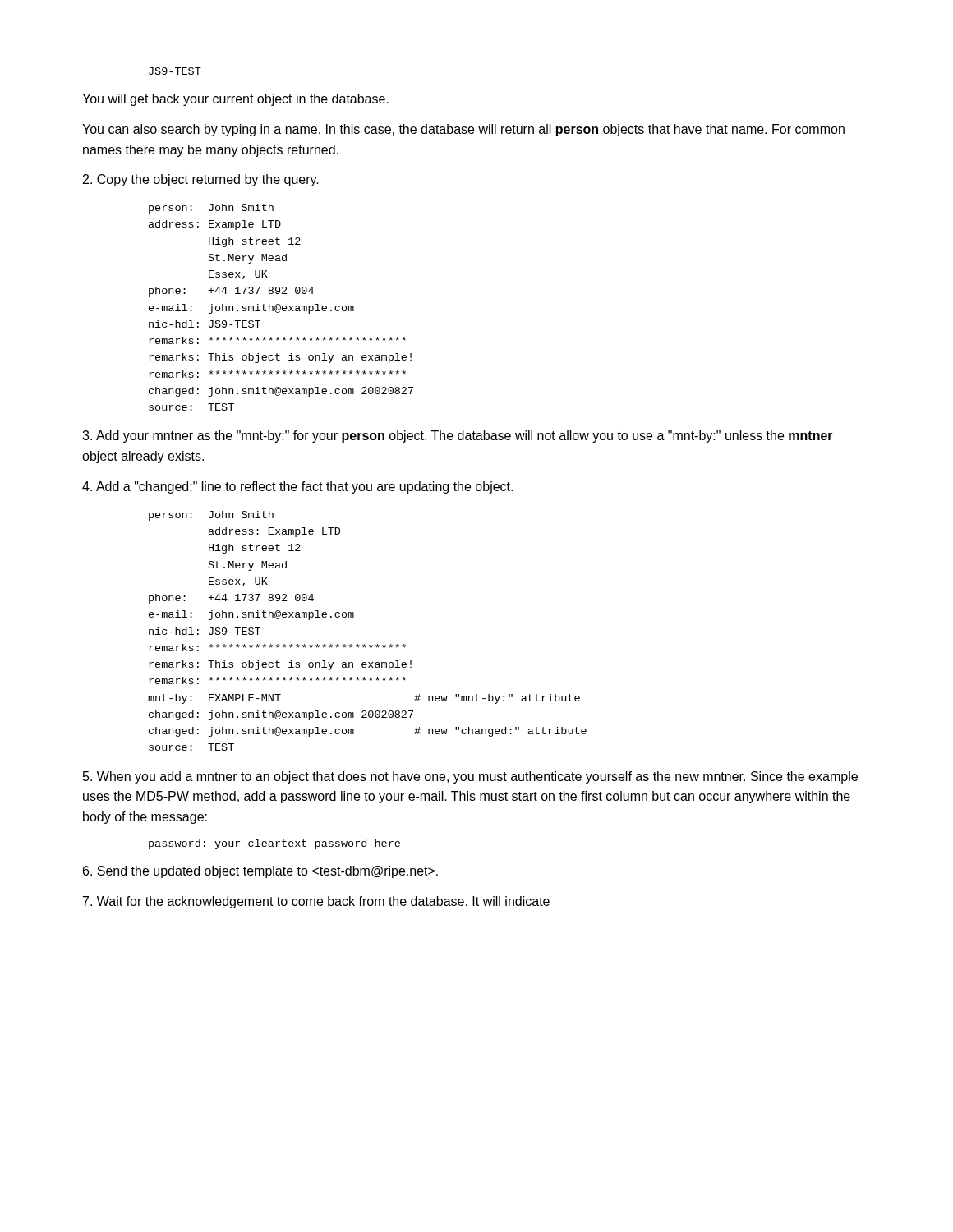Viewport: 953px width, 1232px height.
Task: Locate the passage starting "3. Add your"
Action: pos(457,446)
